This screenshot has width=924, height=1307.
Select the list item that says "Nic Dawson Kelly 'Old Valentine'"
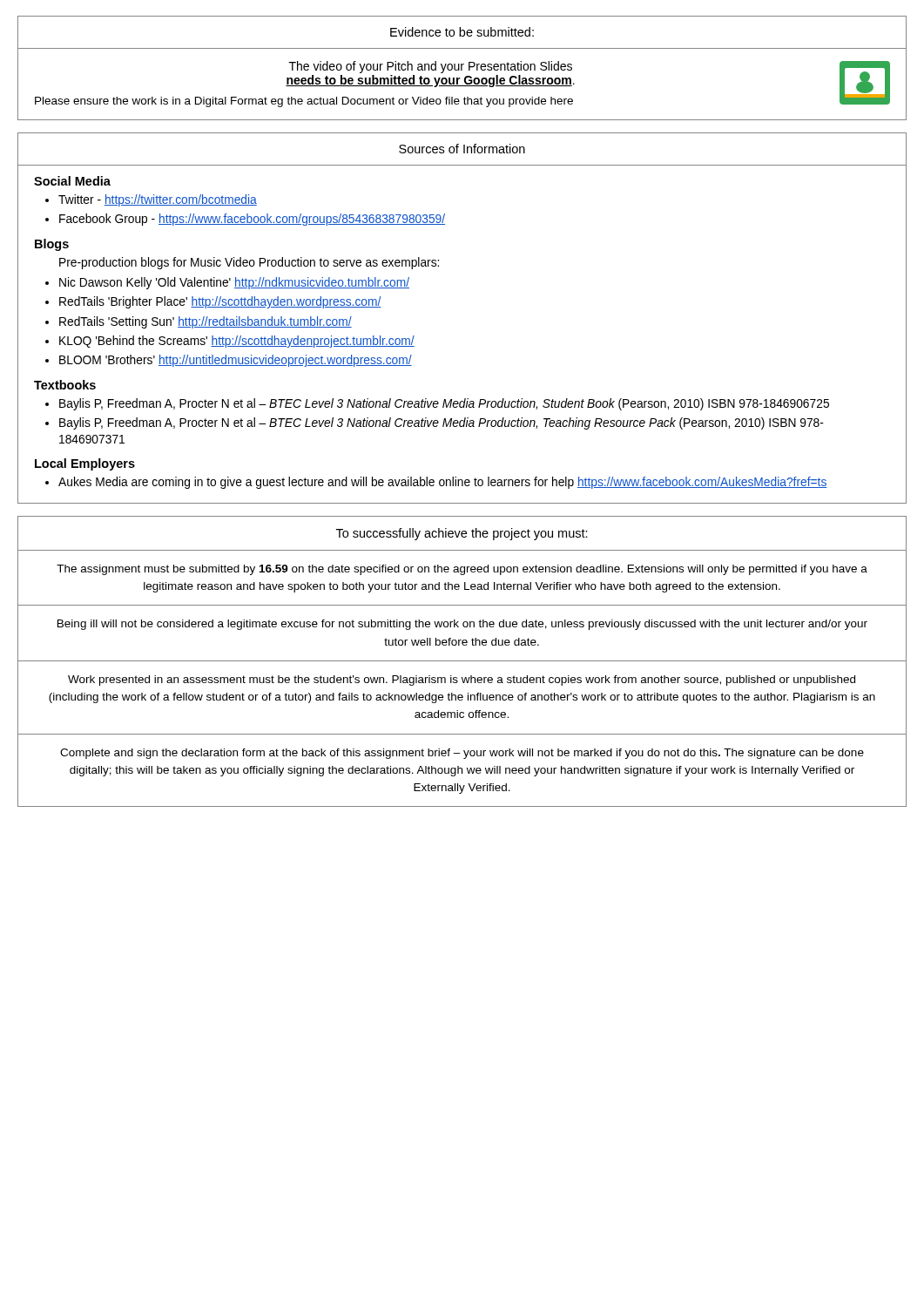234,283
